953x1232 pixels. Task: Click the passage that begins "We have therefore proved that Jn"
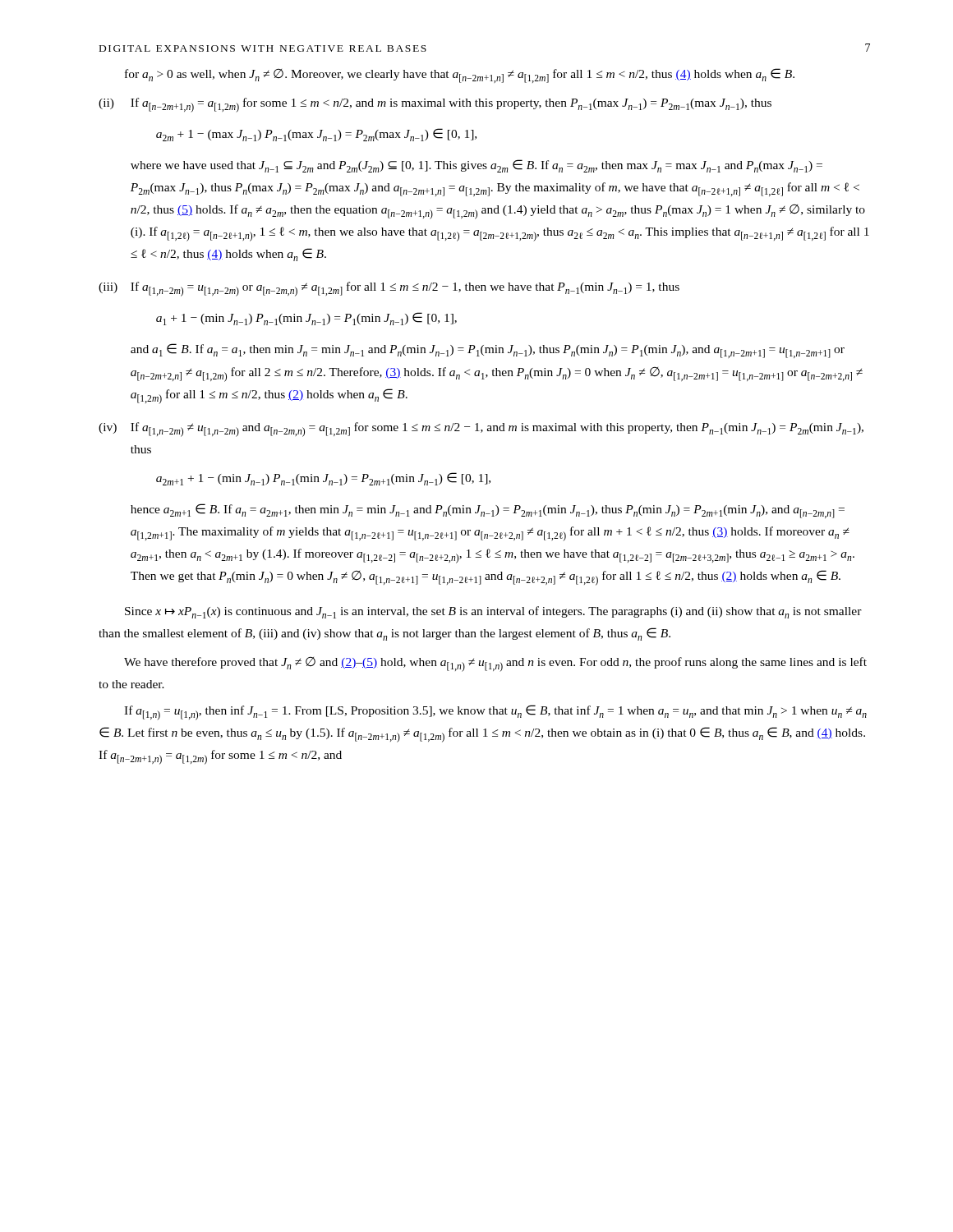485,673
